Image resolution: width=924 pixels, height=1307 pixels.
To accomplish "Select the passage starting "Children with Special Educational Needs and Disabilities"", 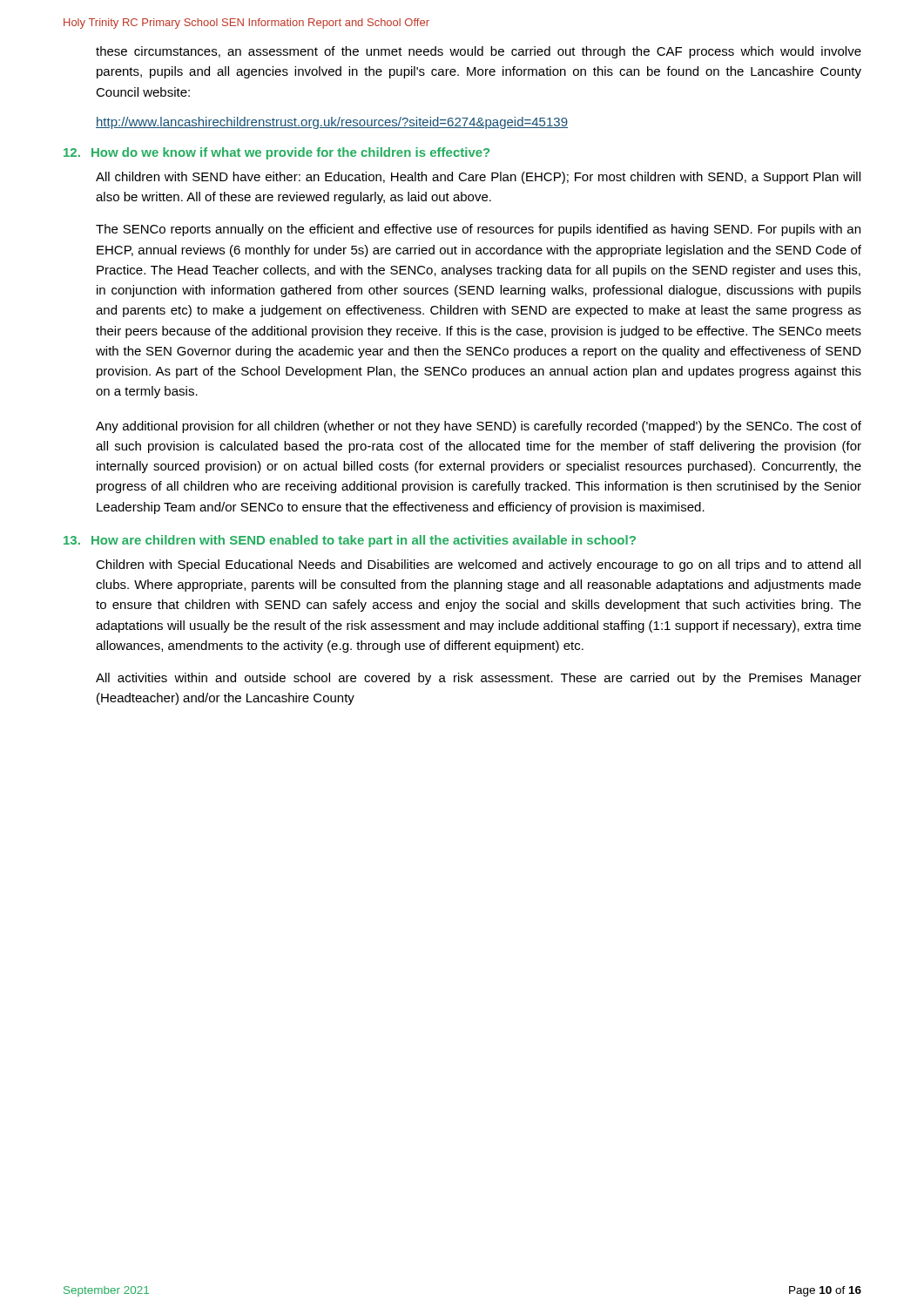I will pos(479,604).
